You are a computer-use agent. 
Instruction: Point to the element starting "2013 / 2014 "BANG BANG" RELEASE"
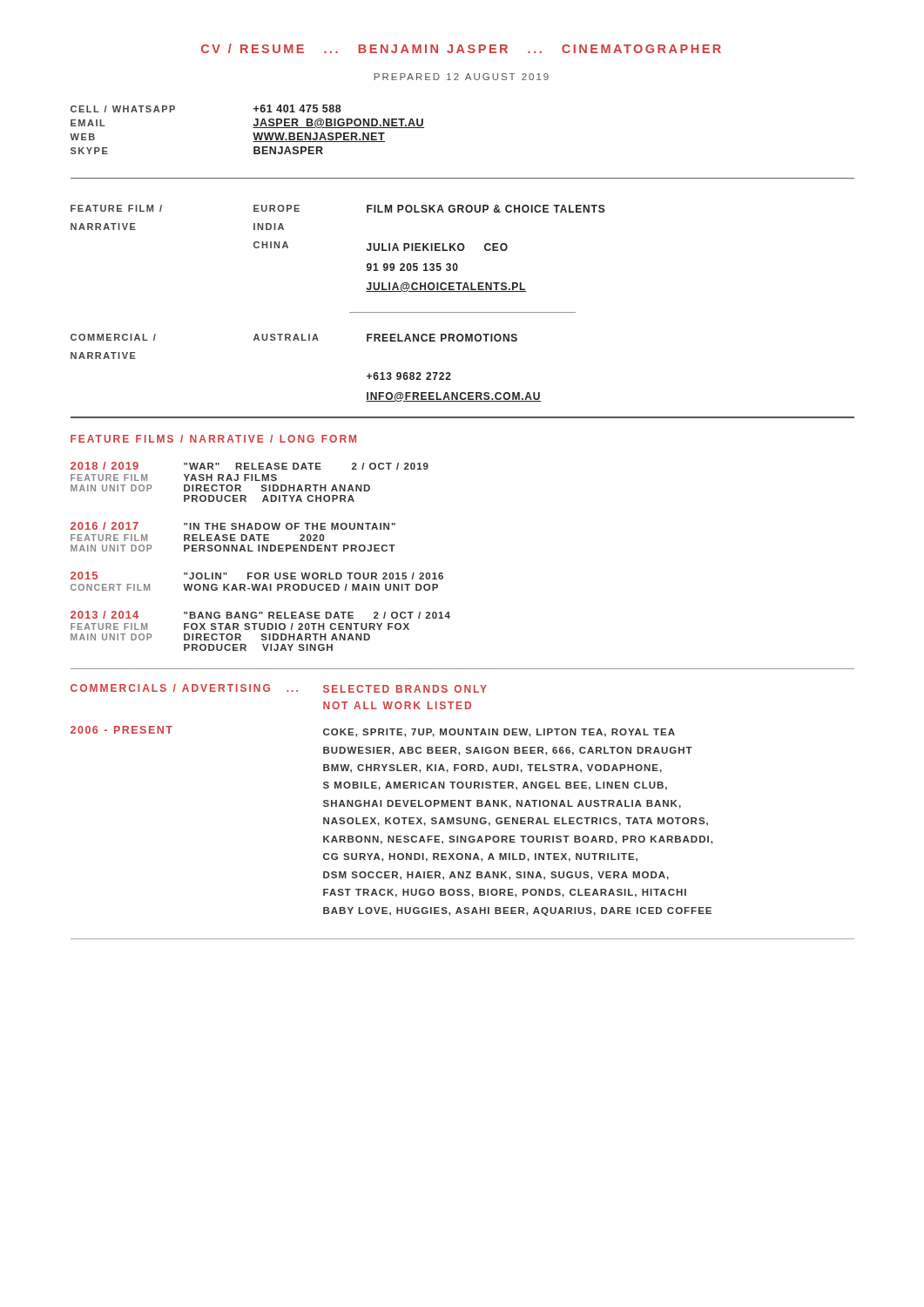pos(260,615)
